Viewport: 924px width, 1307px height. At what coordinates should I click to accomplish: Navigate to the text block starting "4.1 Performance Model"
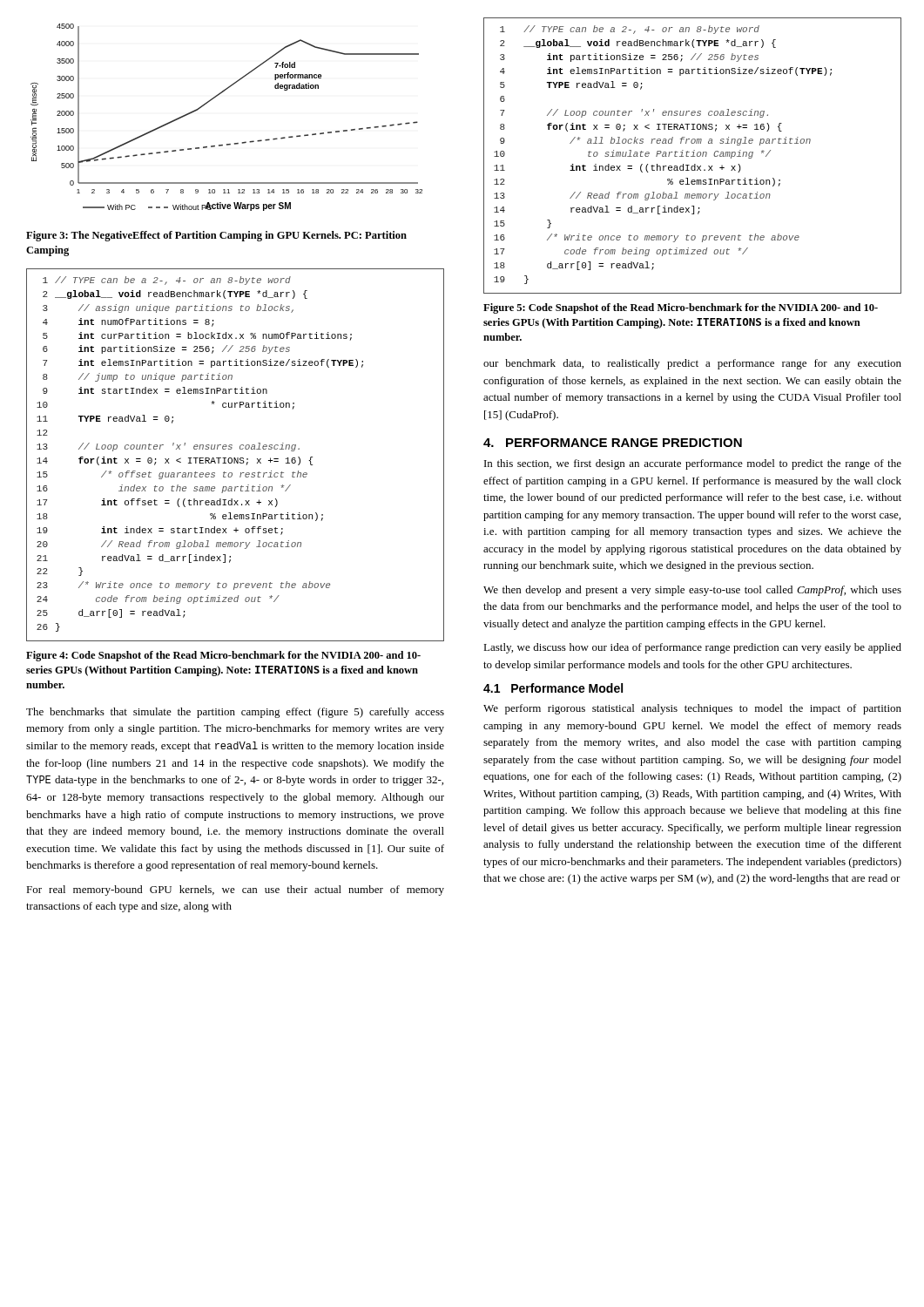coord(553,689)
